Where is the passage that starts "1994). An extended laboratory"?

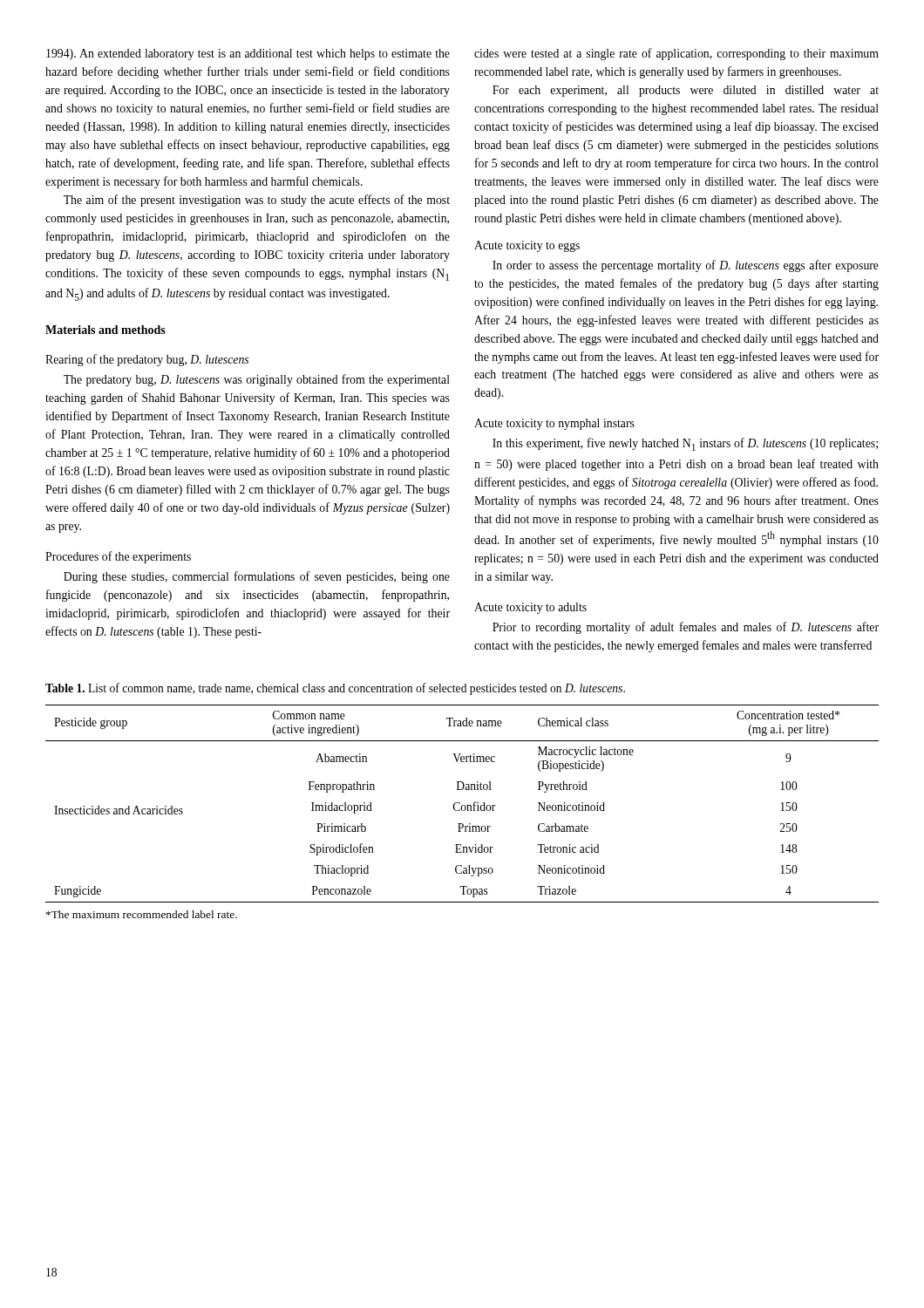pos(248,119)
